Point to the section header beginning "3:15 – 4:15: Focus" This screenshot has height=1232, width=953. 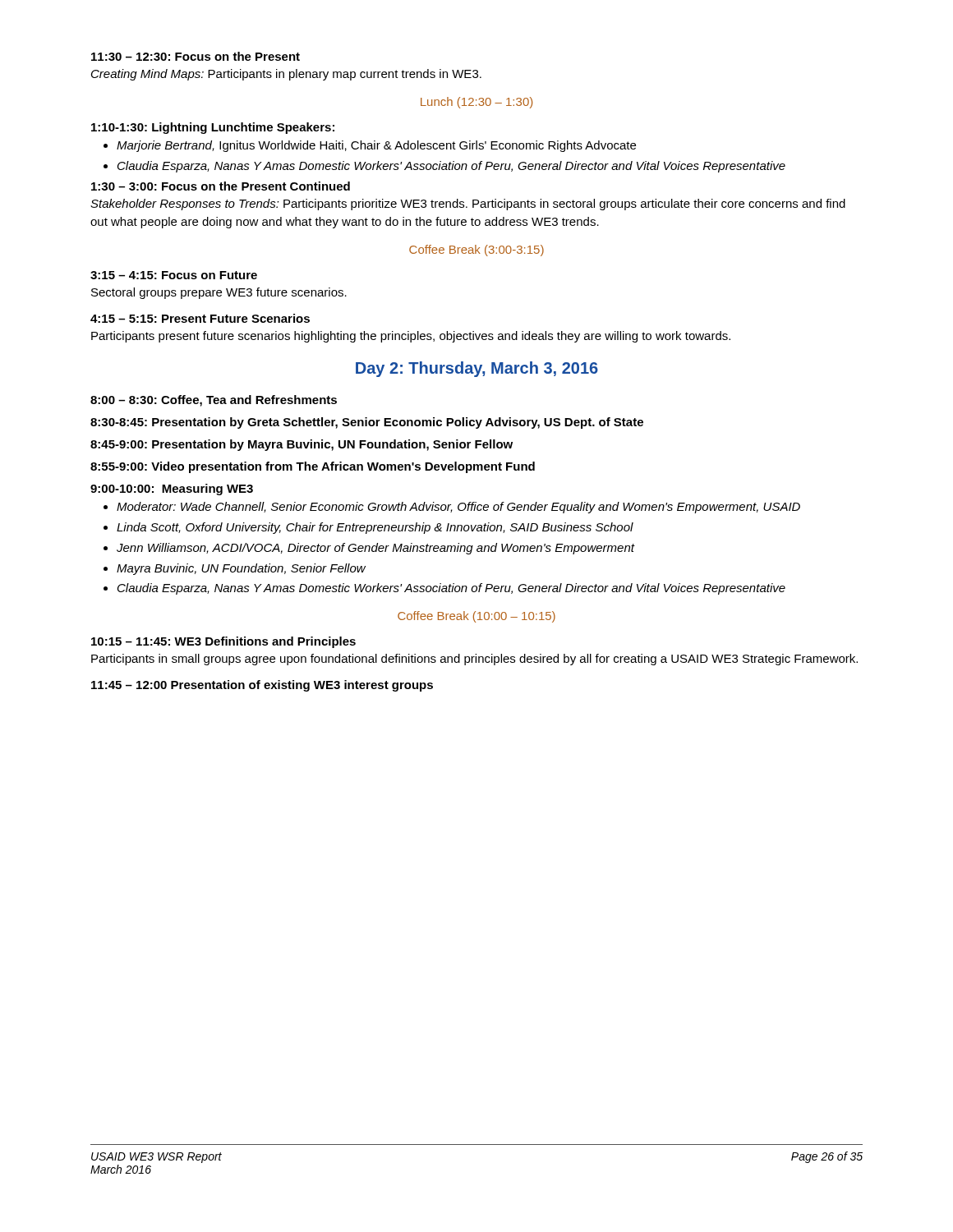174,275
